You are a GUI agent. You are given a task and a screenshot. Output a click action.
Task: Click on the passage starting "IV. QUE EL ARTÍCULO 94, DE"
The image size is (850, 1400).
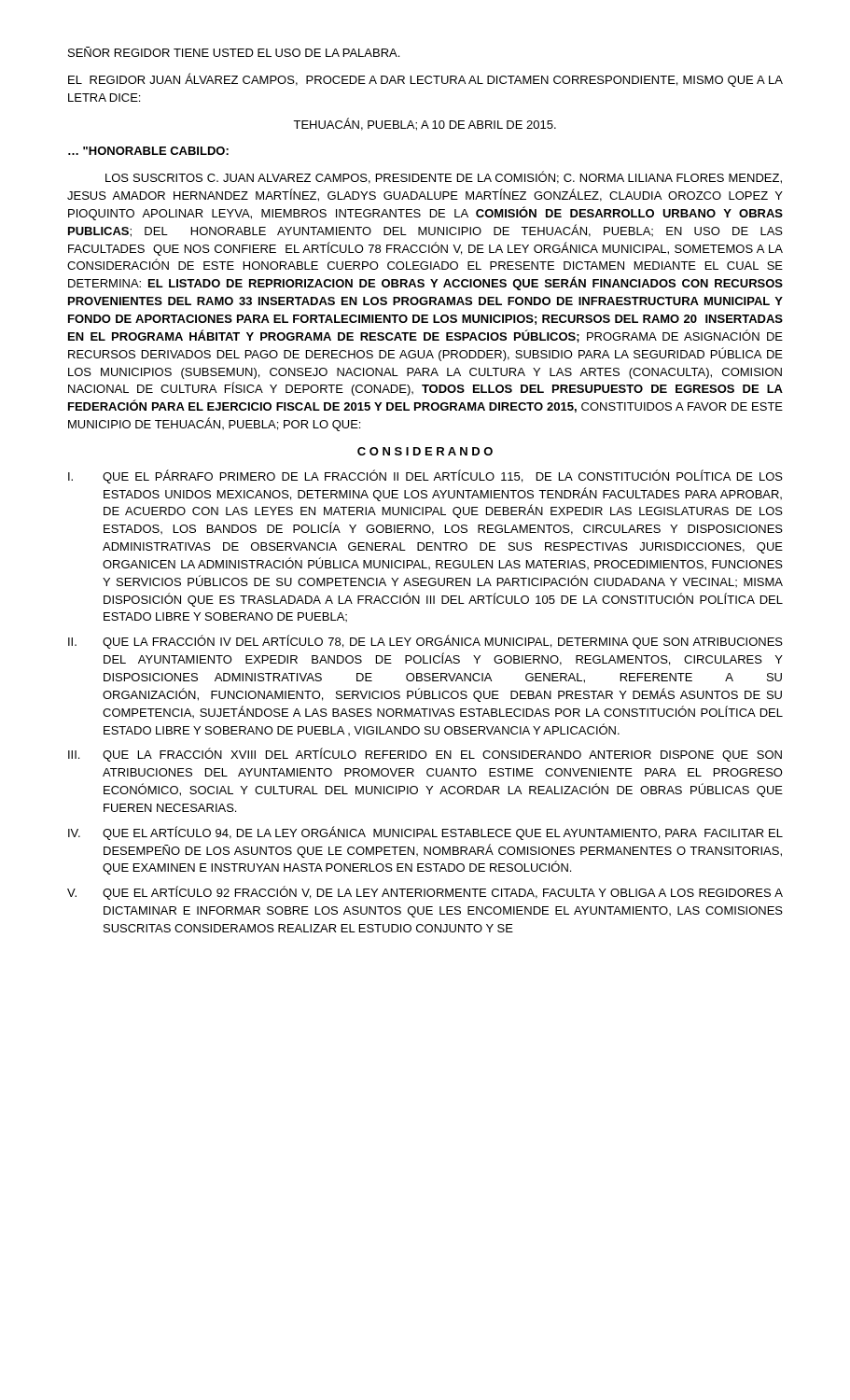pos(425,851)
